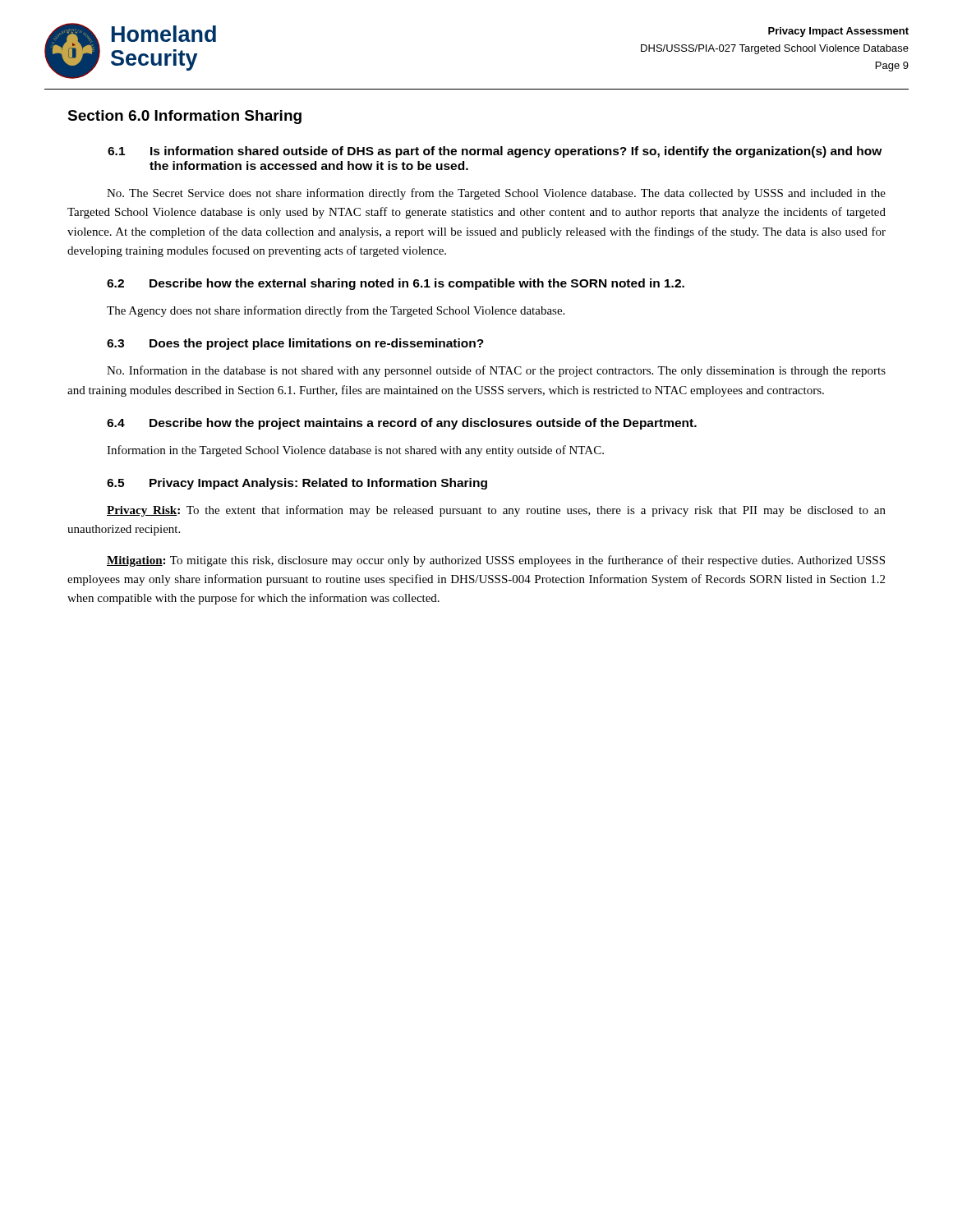Locate the section header with the text "6.1 Is information shared outside"
953x1232 pixels.
(496, 158)
